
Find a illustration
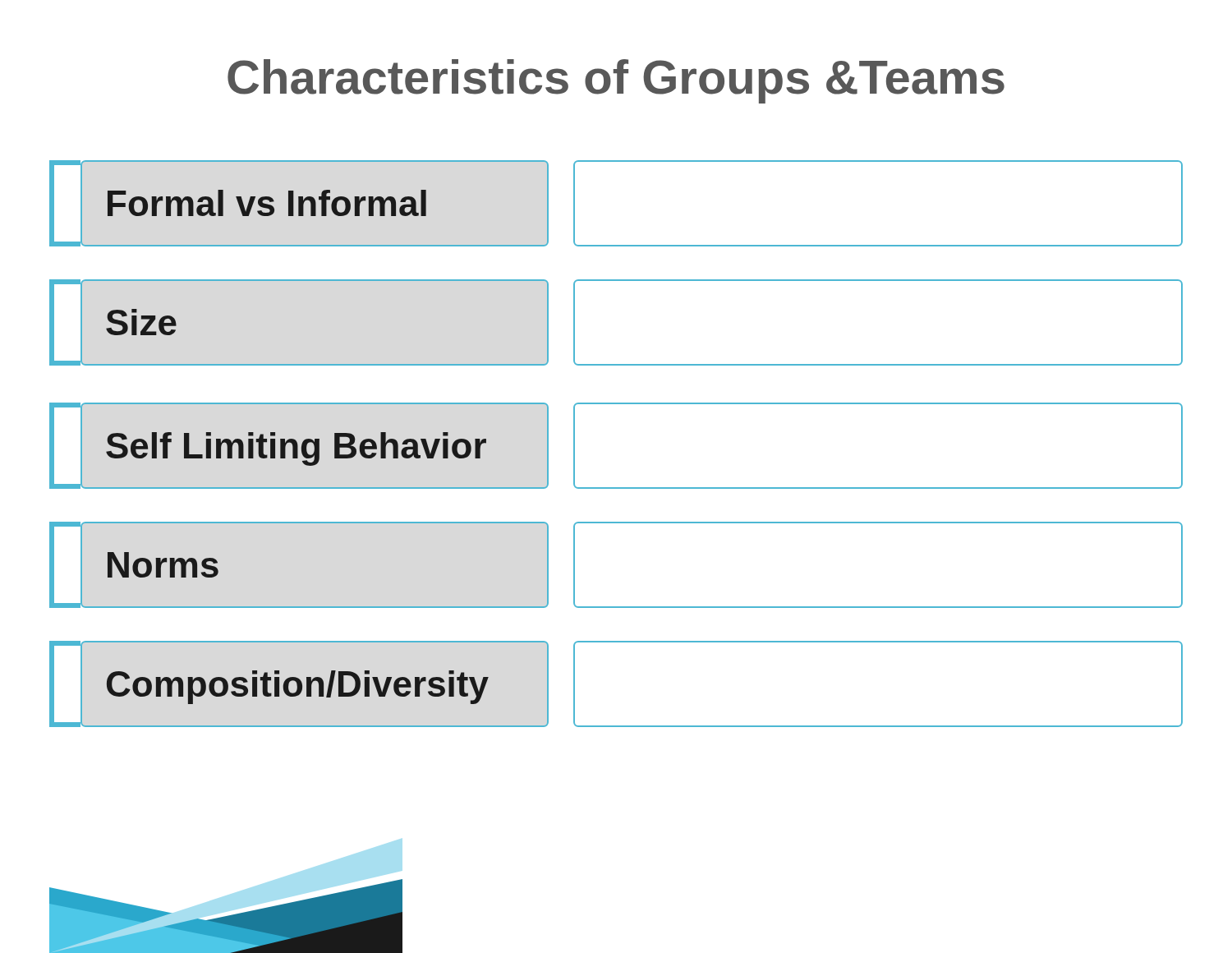[226, 871]
